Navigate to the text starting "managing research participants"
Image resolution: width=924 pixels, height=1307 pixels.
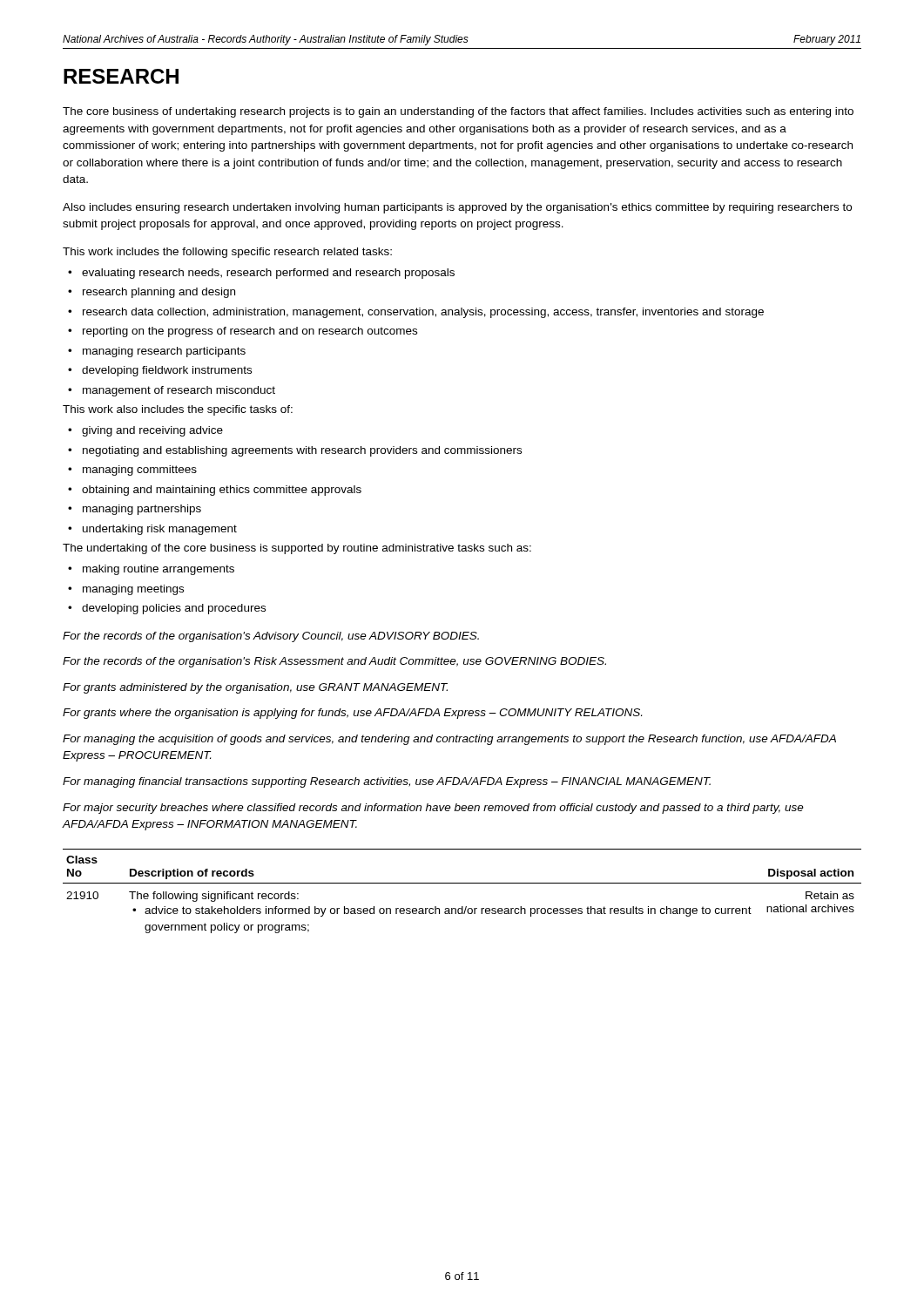157,352
